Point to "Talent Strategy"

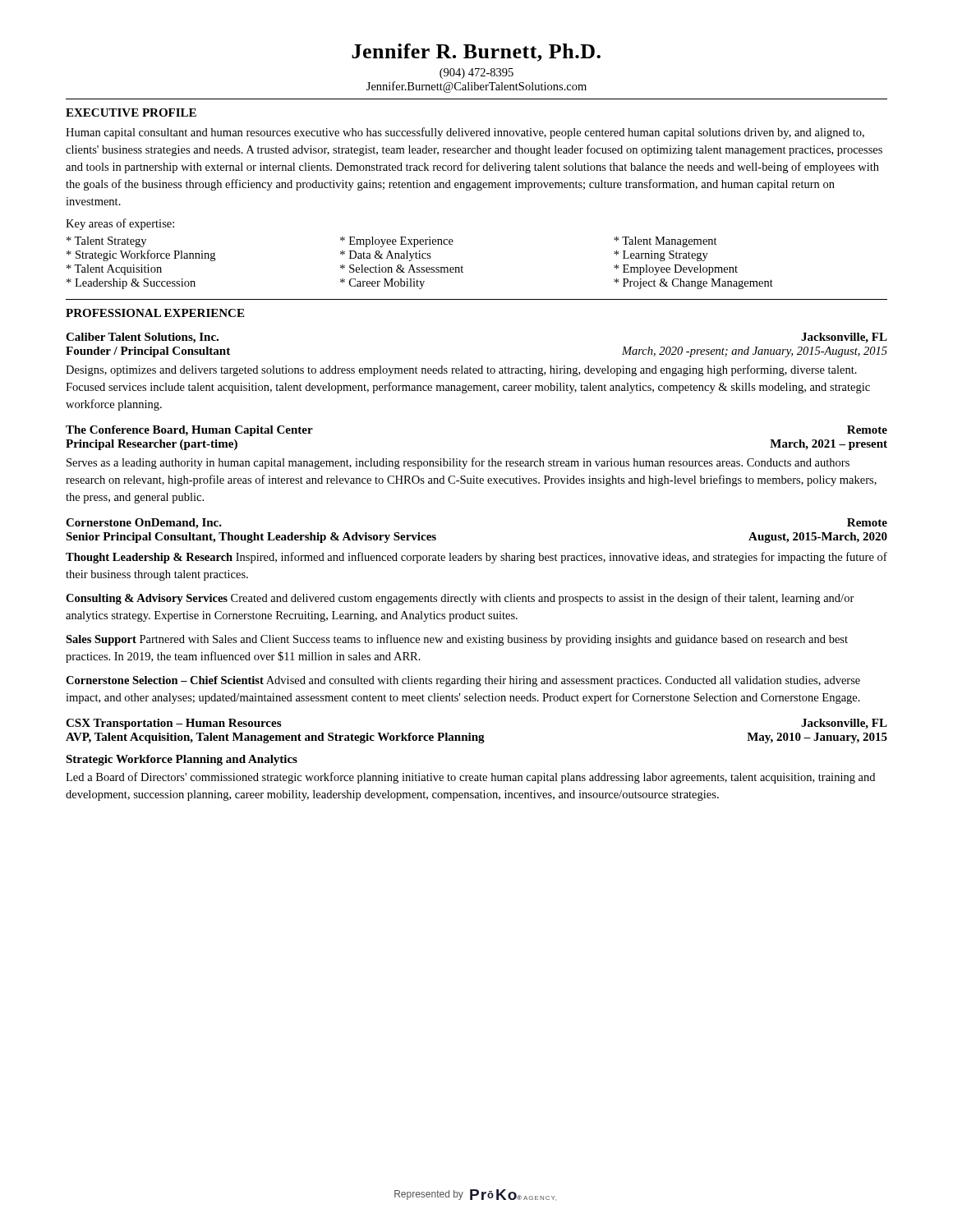click(106, 241)
